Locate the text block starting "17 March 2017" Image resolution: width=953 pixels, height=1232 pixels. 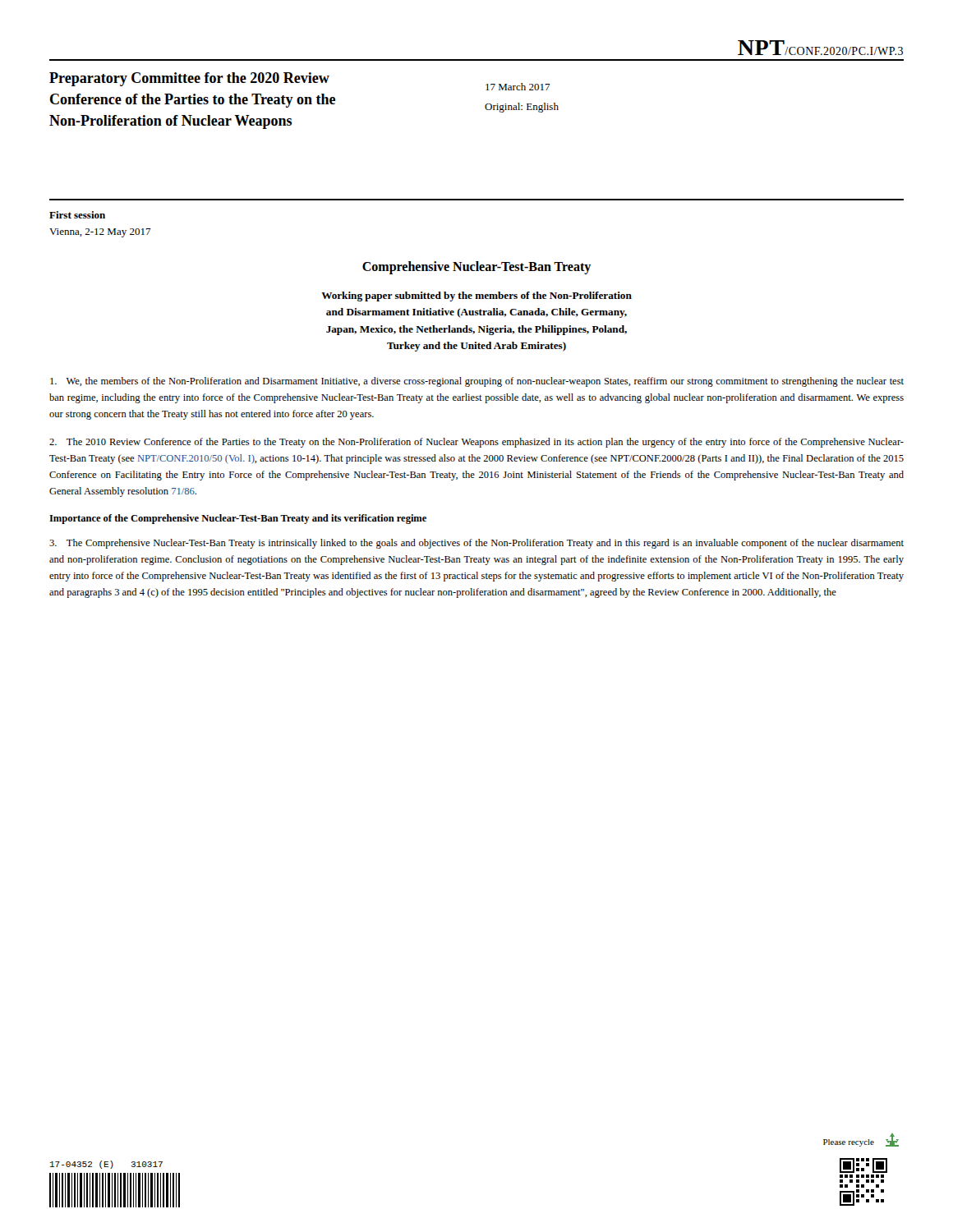(517, 87)
